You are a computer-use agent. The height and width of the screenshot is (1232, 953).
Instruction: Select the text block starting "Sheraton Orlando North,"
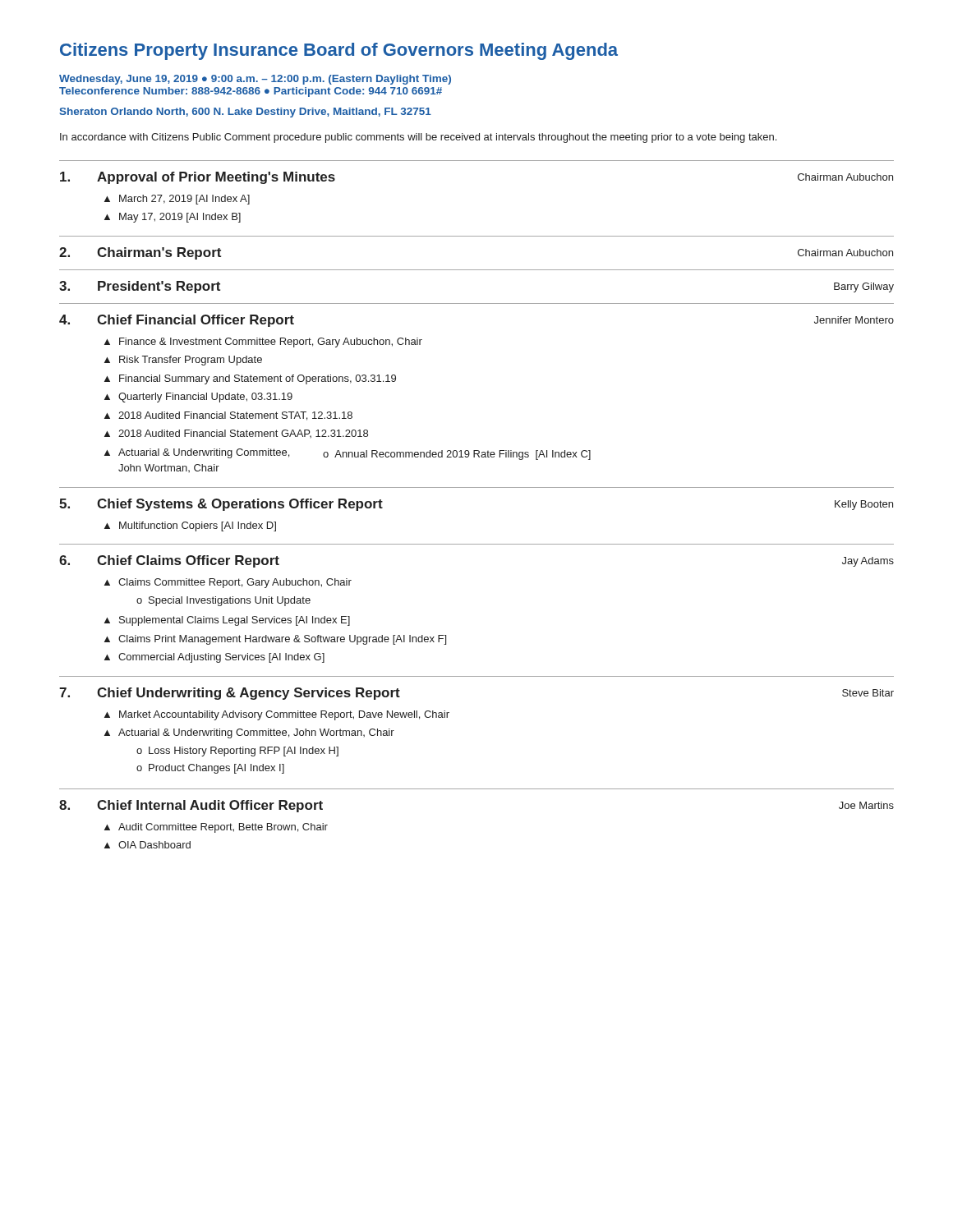[x=245, y=111]
